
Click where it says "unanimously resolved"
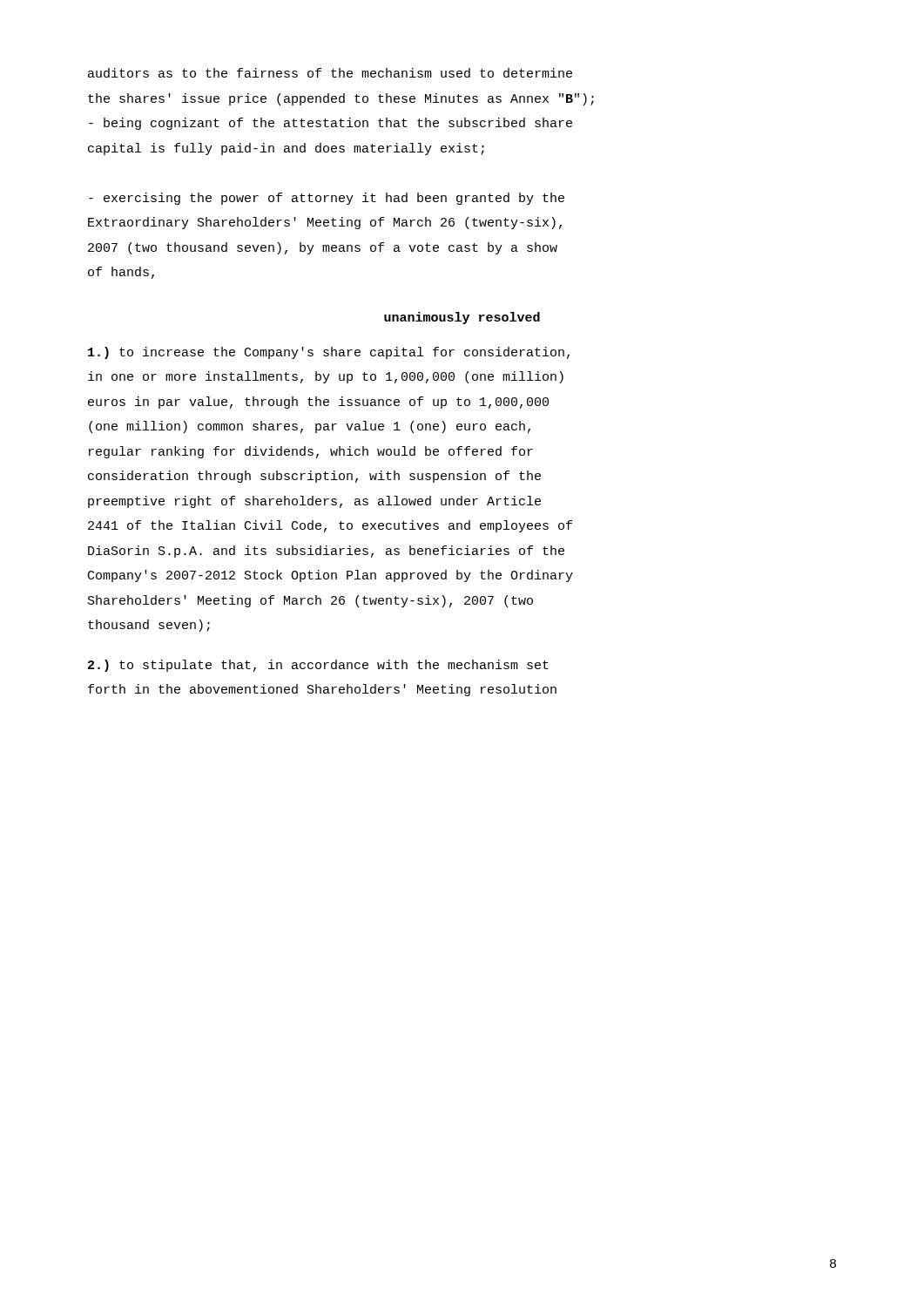[x=462, y=318]
